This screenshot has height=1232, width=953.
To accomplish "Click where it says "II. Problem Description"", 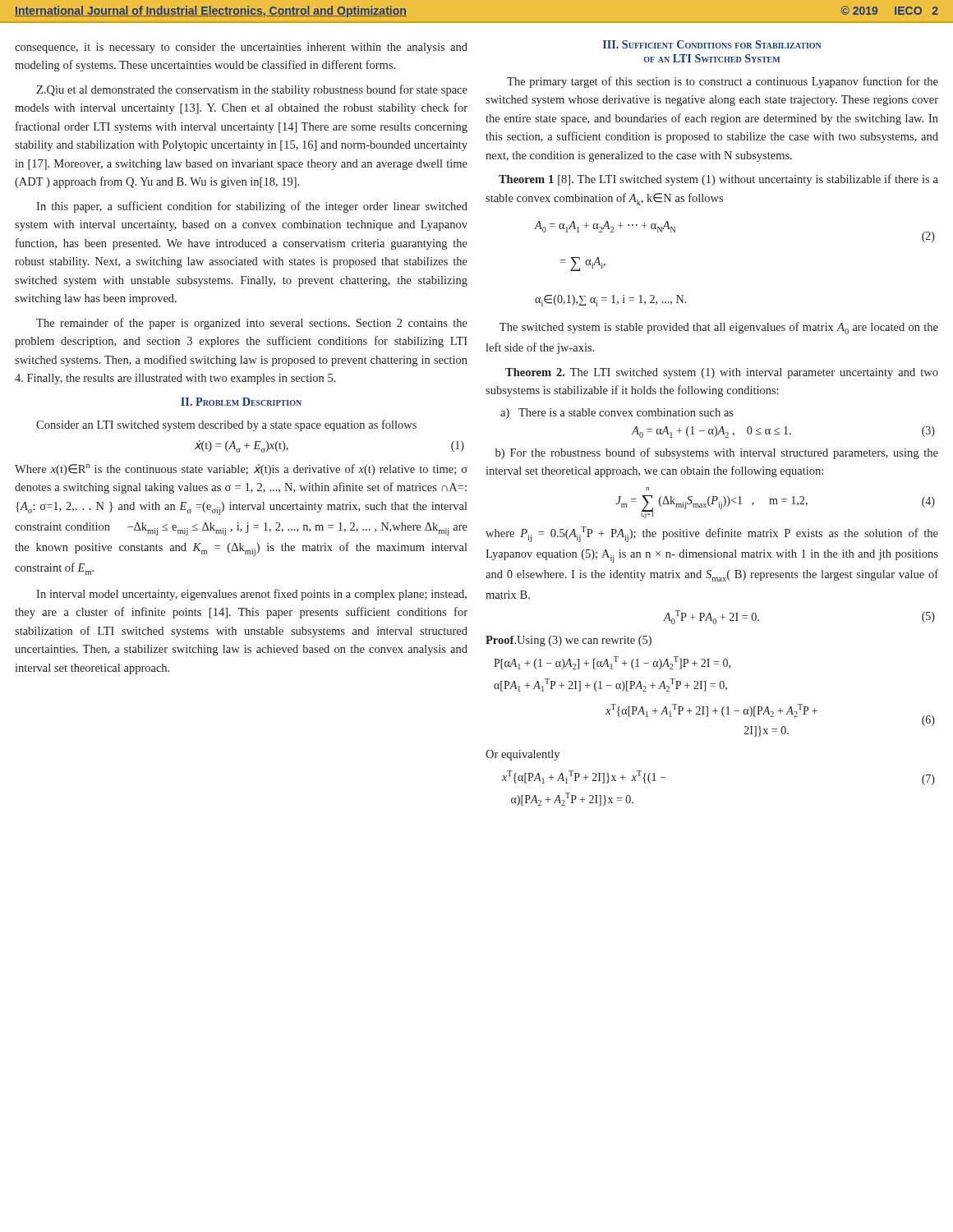I will click(241, 402).
